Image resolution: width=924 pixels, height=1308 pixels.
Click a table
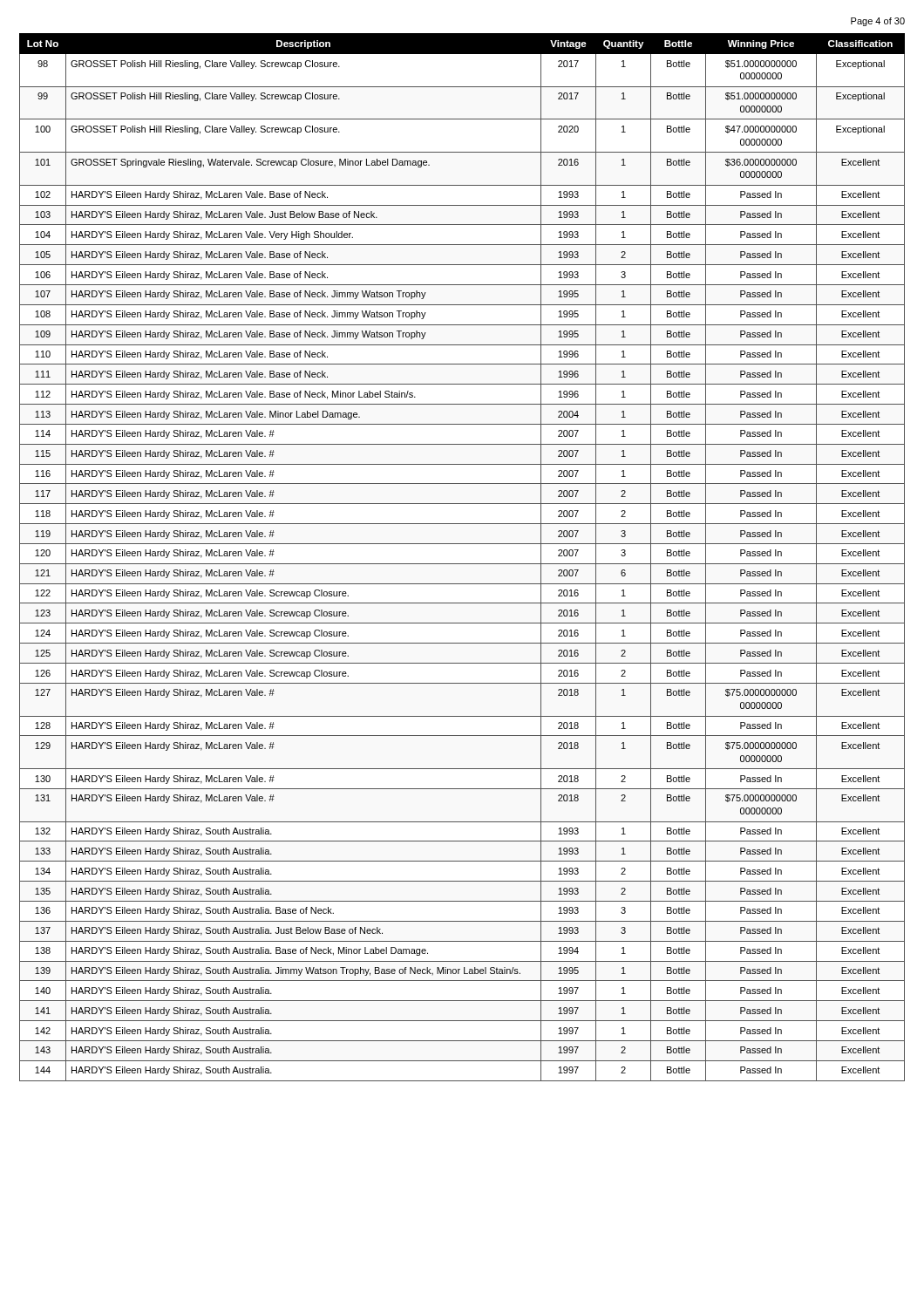tap(462, 557)
